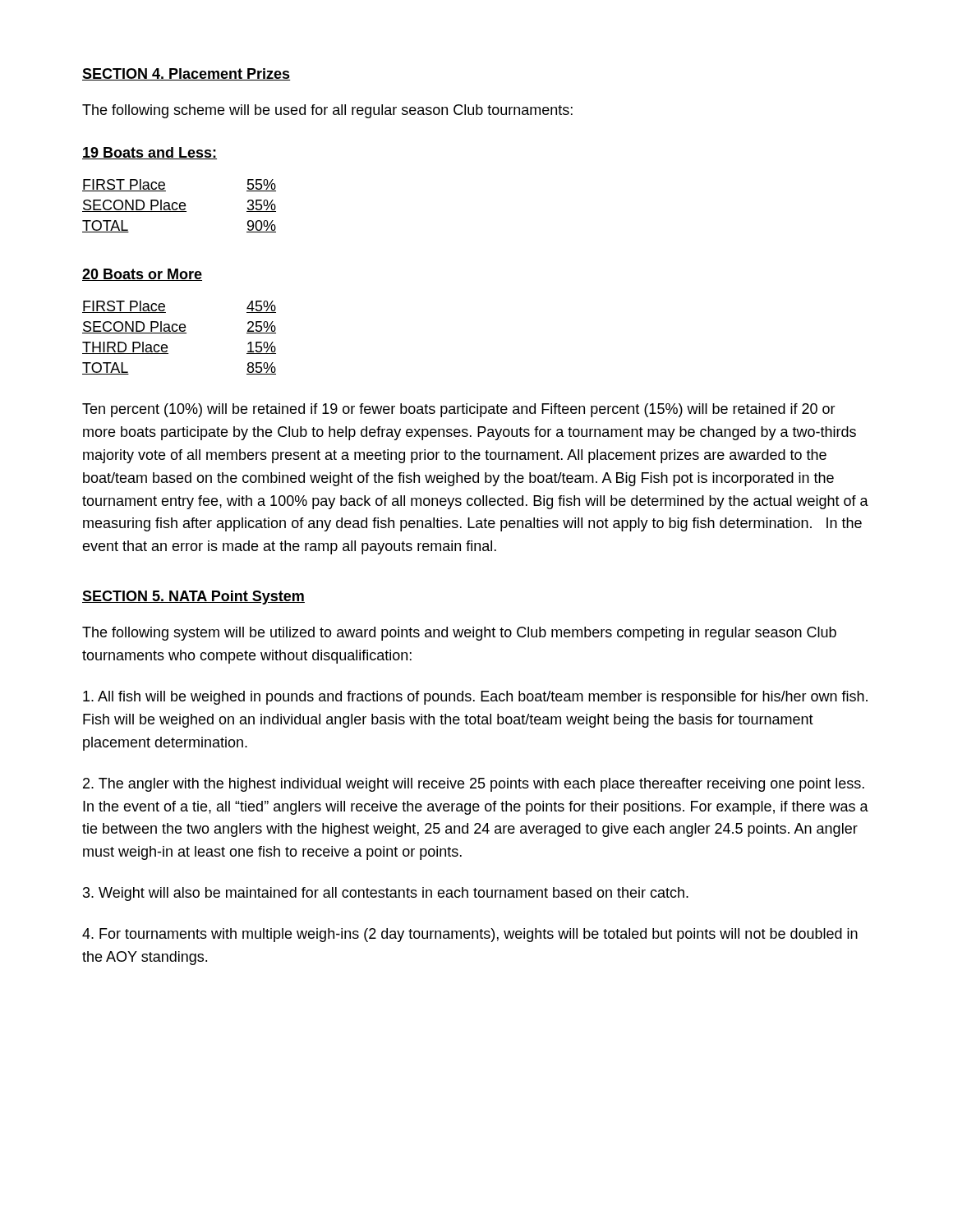Find the list item that reads "All fish will be weighed in pounds and"

coord(475,719)
